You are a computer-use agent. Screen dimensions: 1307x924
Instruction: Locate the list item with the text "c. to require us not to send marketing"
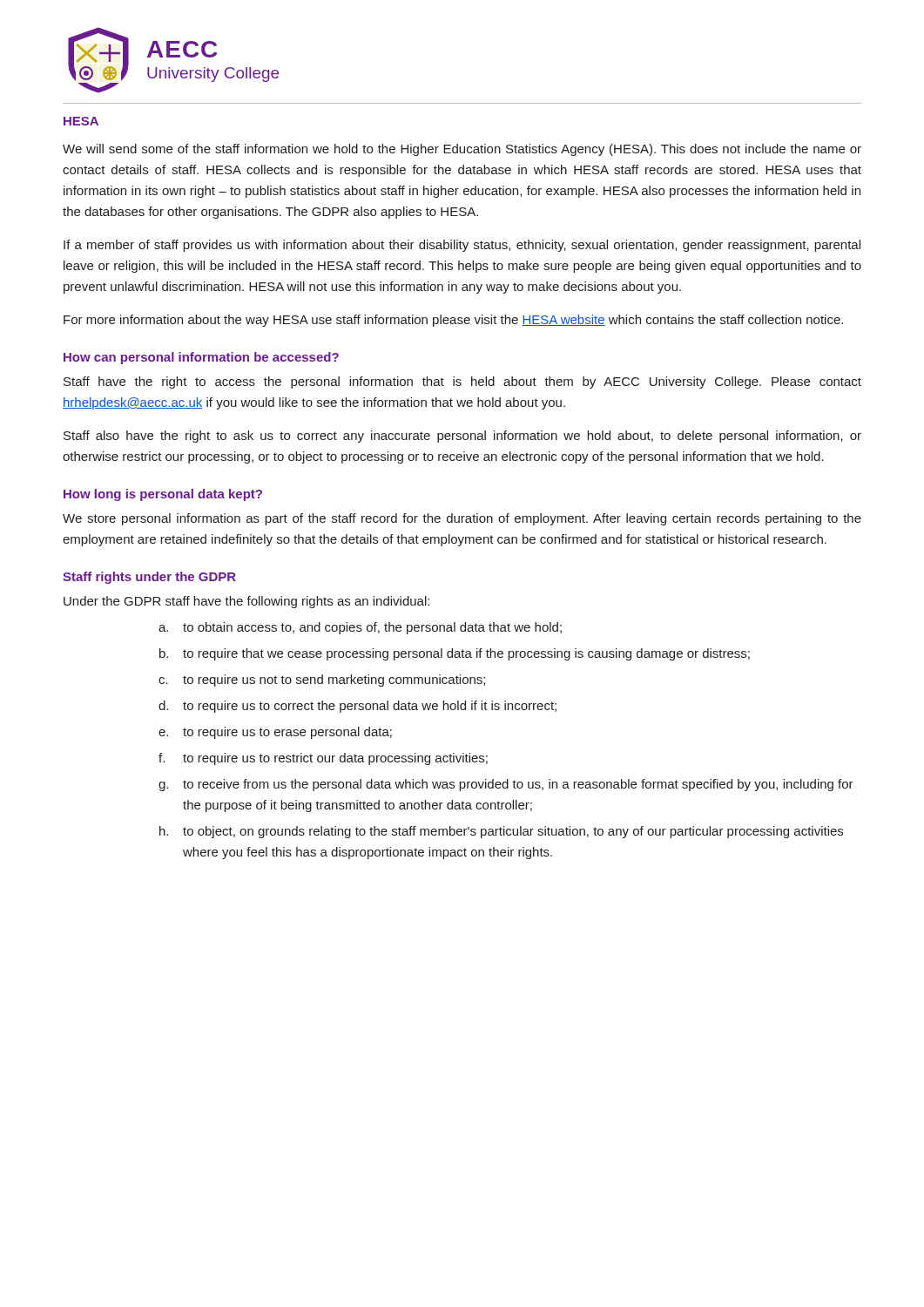point(322,681)
